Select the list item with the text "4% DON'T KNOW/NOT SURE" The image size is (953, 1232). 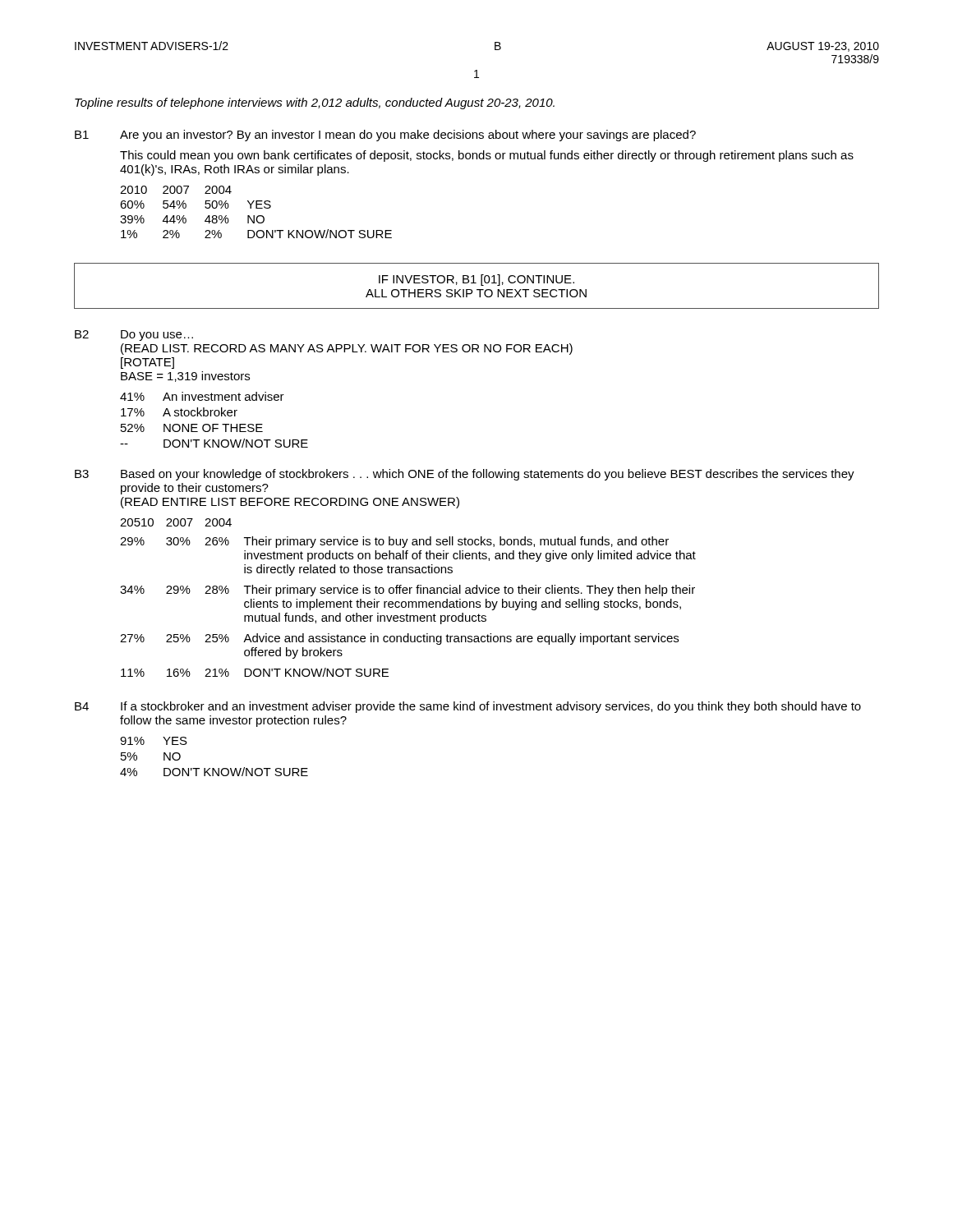(x=214, y=772)
